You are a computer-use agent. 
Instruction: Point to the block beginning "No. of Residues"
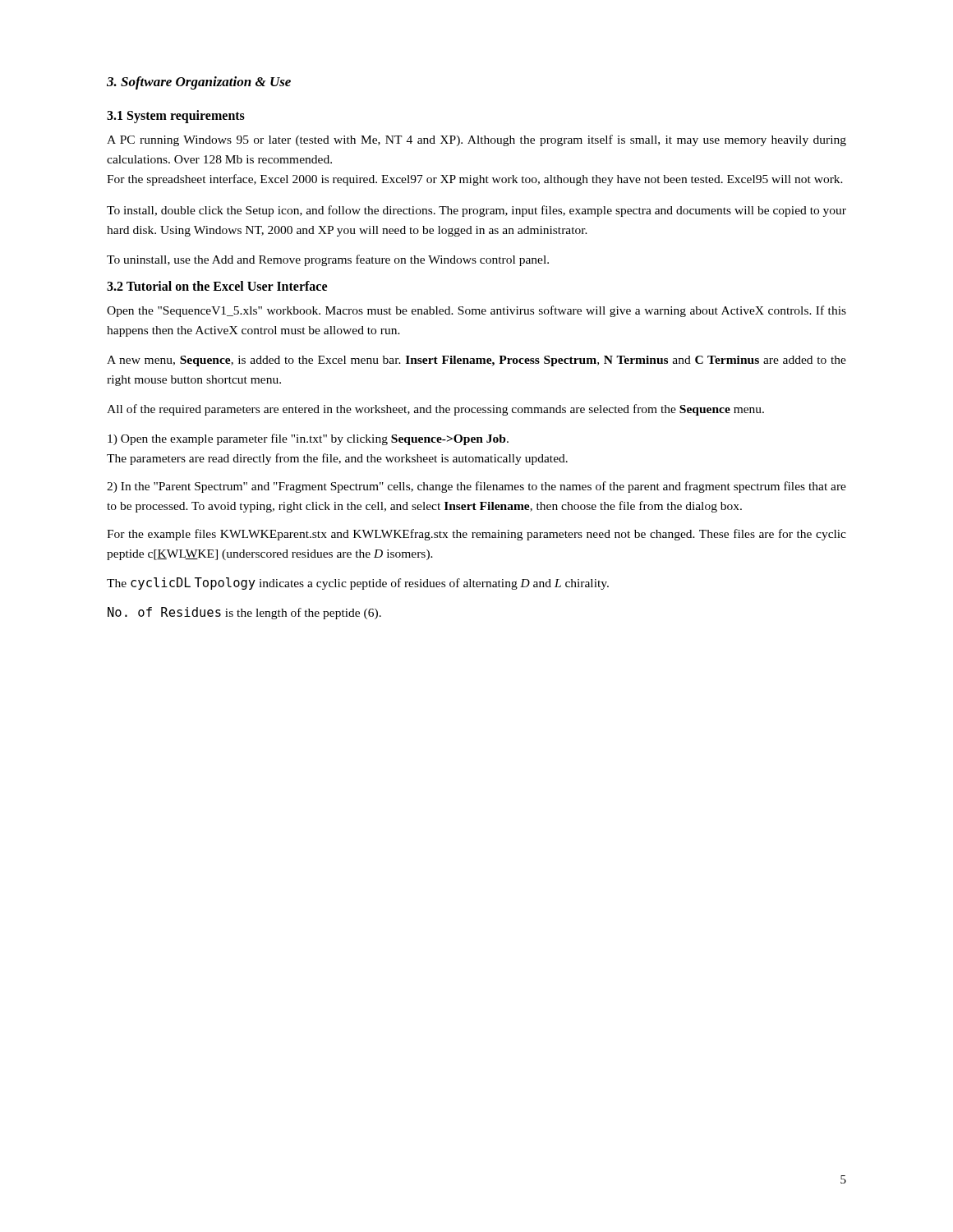point(244,613)
